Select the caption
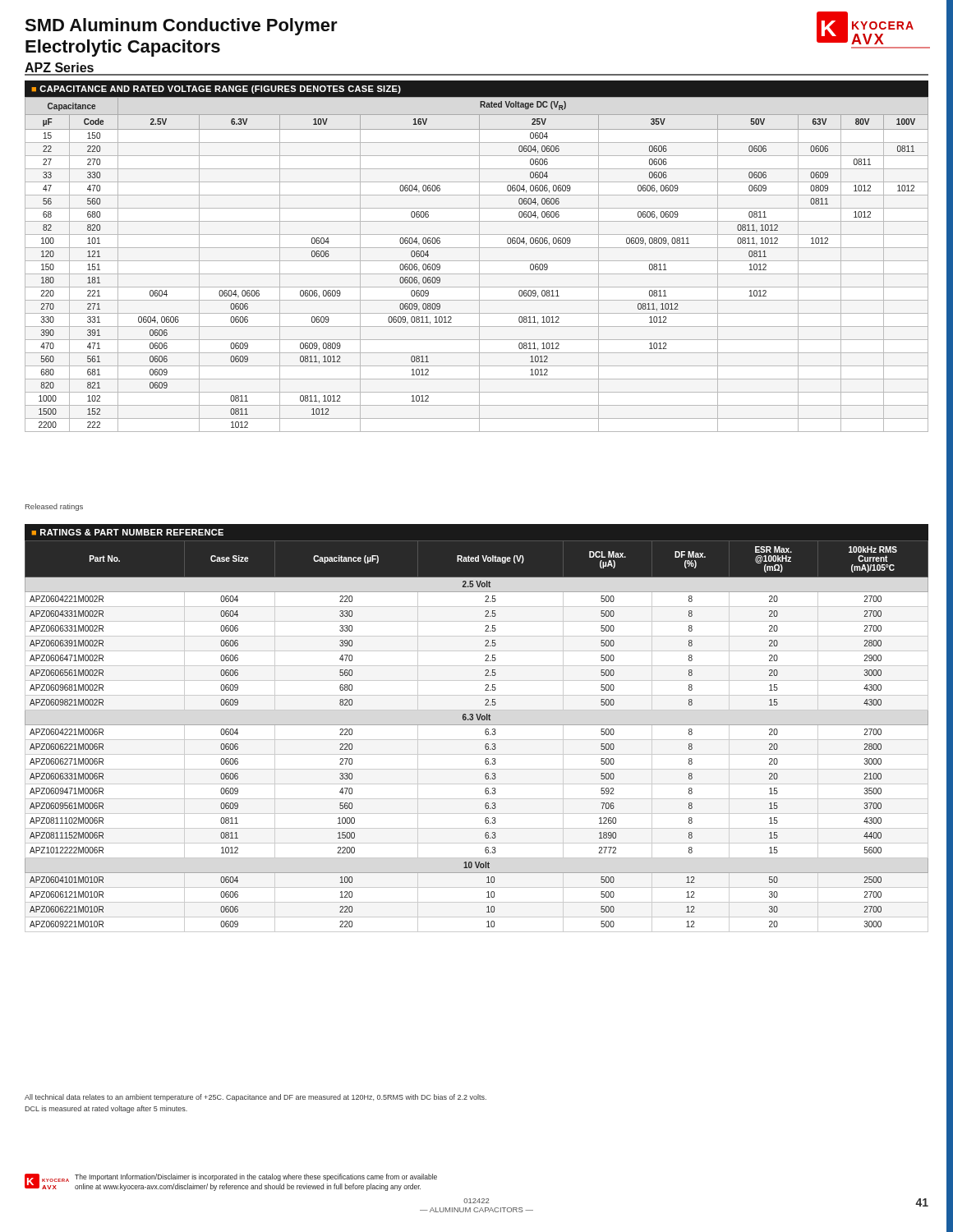This screenshot has width=953, height=1232. (231, 1183)
